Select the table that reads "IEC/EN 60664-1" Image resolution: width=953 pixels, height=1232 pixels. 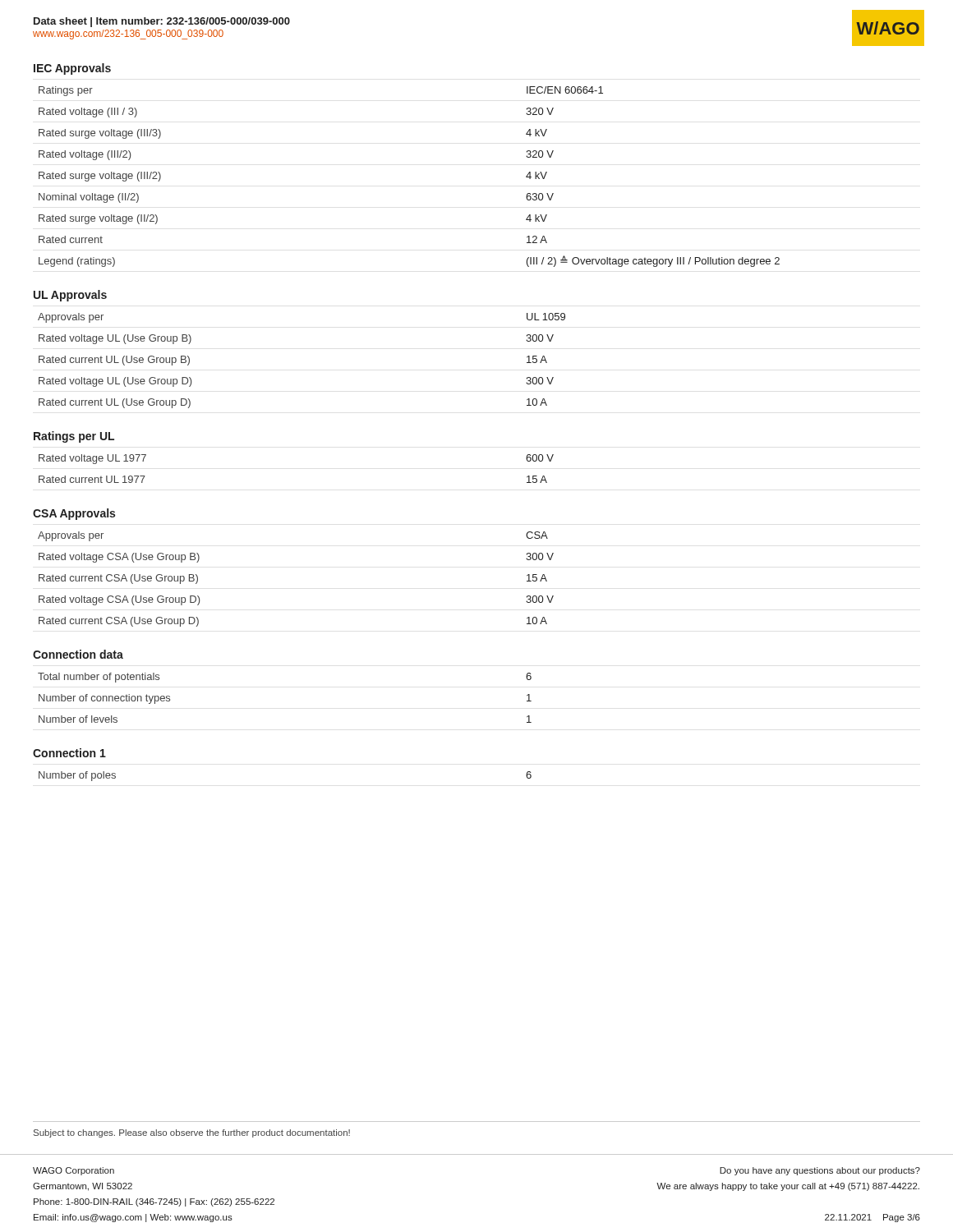click(476, 175)
